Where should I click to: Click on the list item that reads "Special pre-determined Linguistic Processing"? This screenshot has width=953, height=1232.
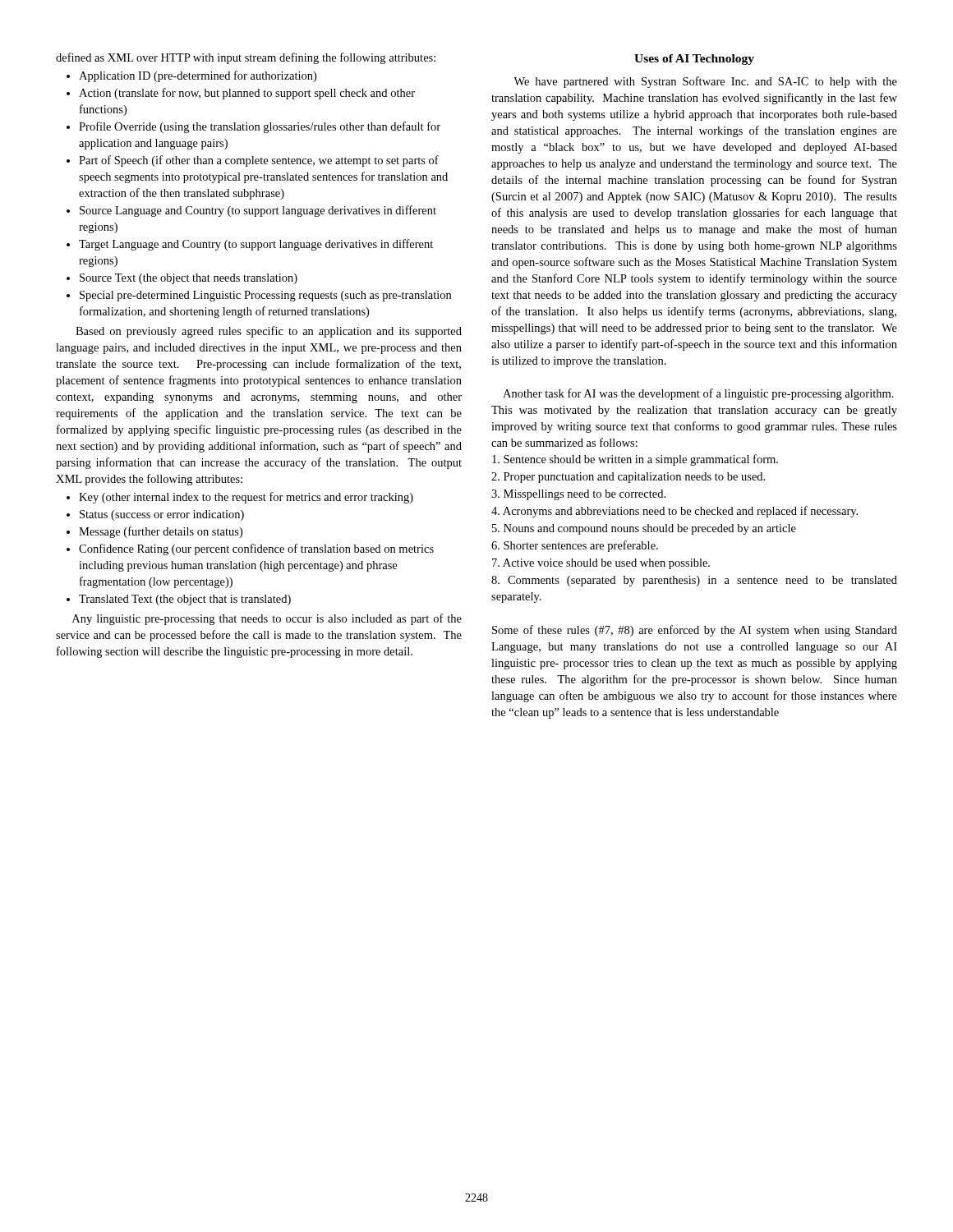point(265,303)
